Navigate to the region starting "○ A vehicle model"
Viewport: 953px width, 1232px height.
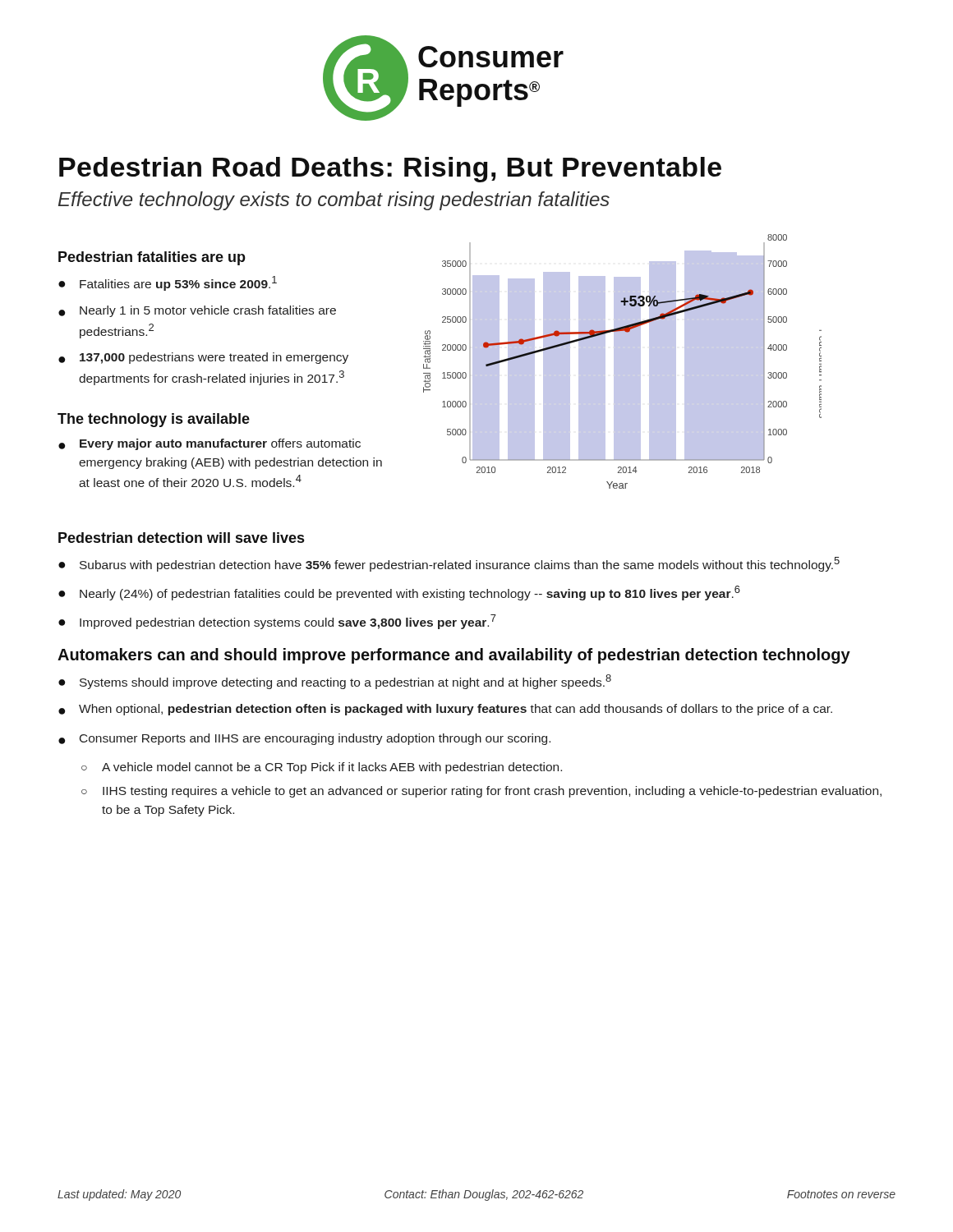[488, 767]
